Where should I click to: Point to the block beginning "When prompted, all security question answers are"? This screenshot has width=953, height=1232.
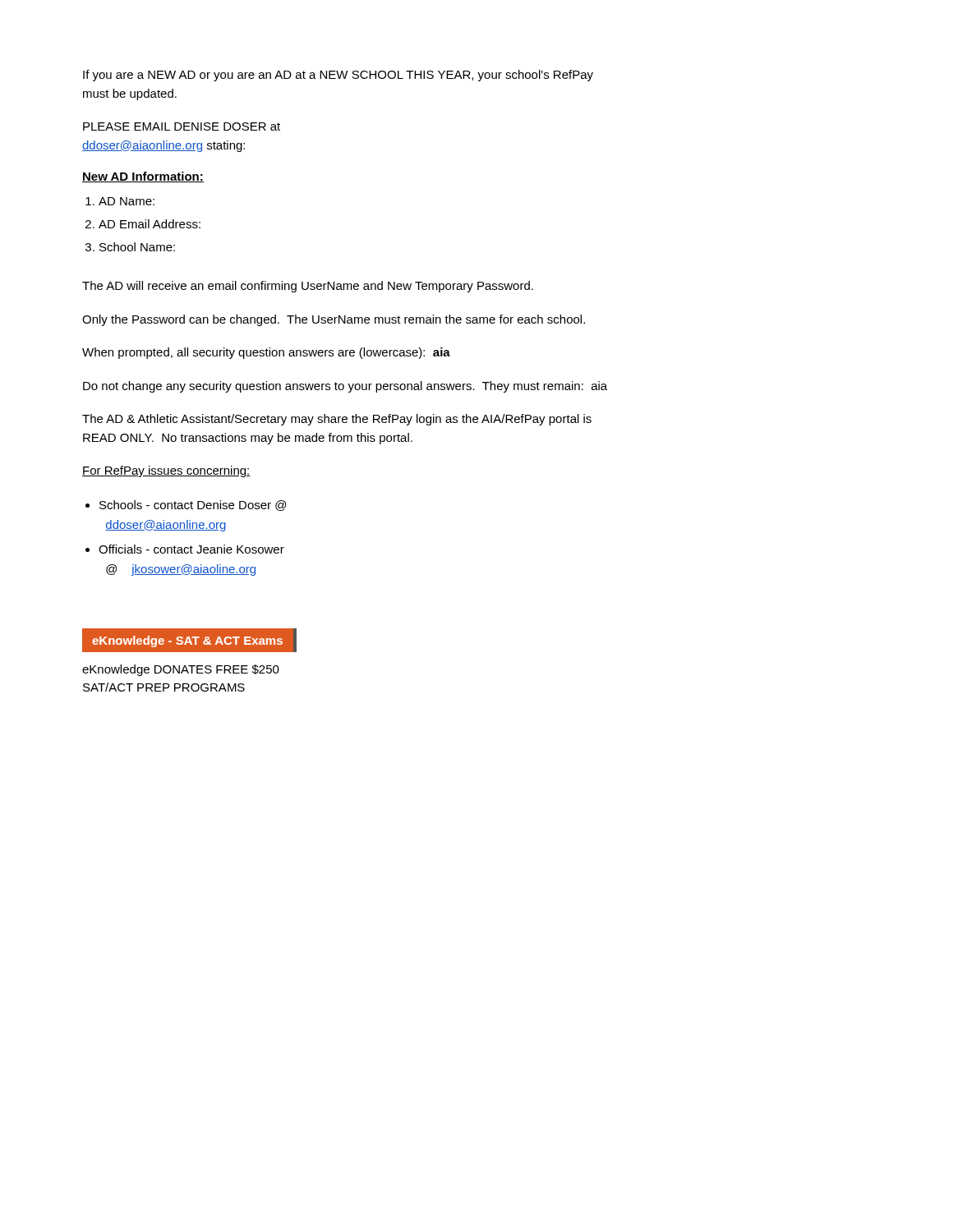click(x=266, y=352)
